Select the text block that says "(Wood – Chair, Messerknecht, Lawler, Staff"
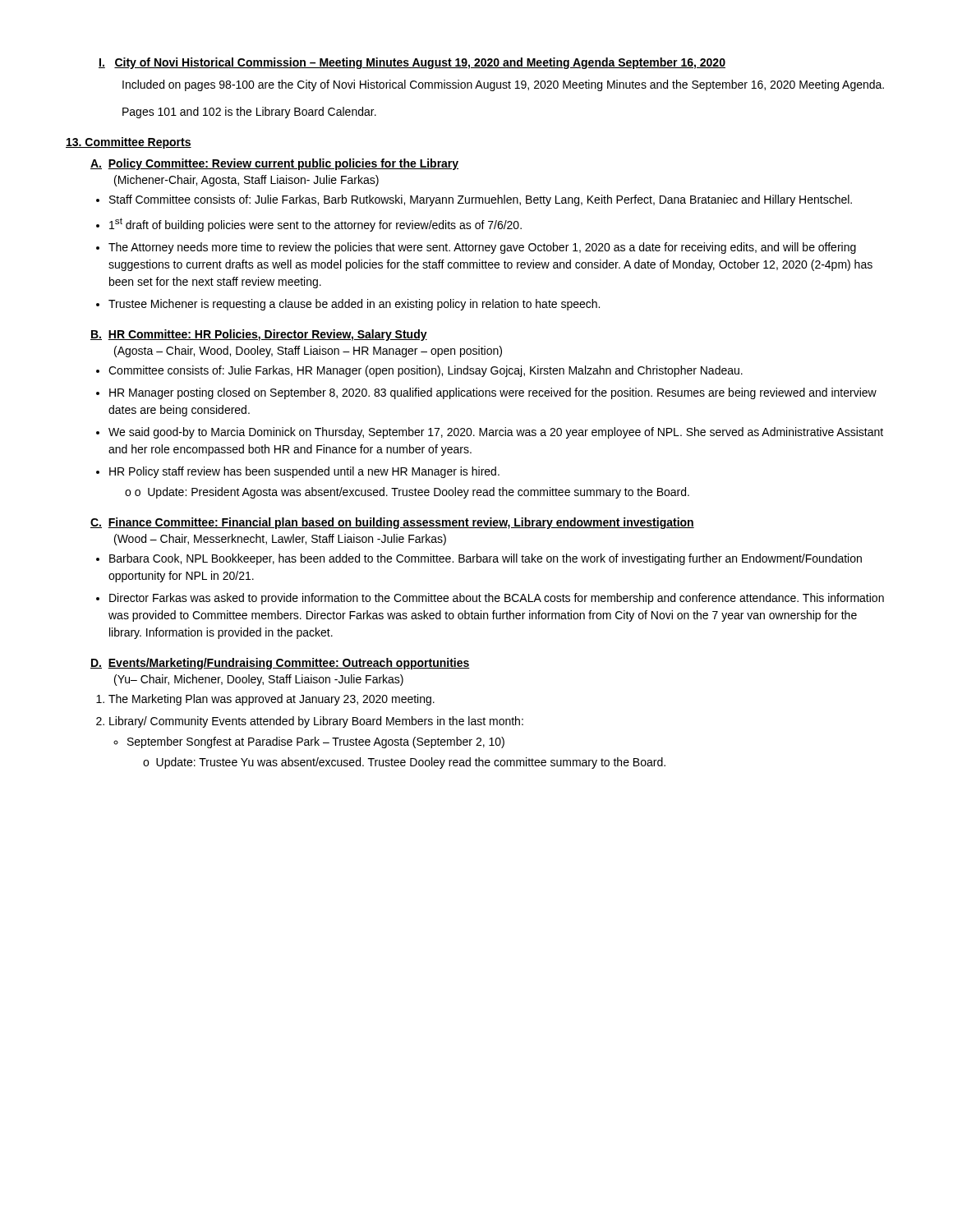Viewport: 953px width, 1232px height. click(280, 539)
